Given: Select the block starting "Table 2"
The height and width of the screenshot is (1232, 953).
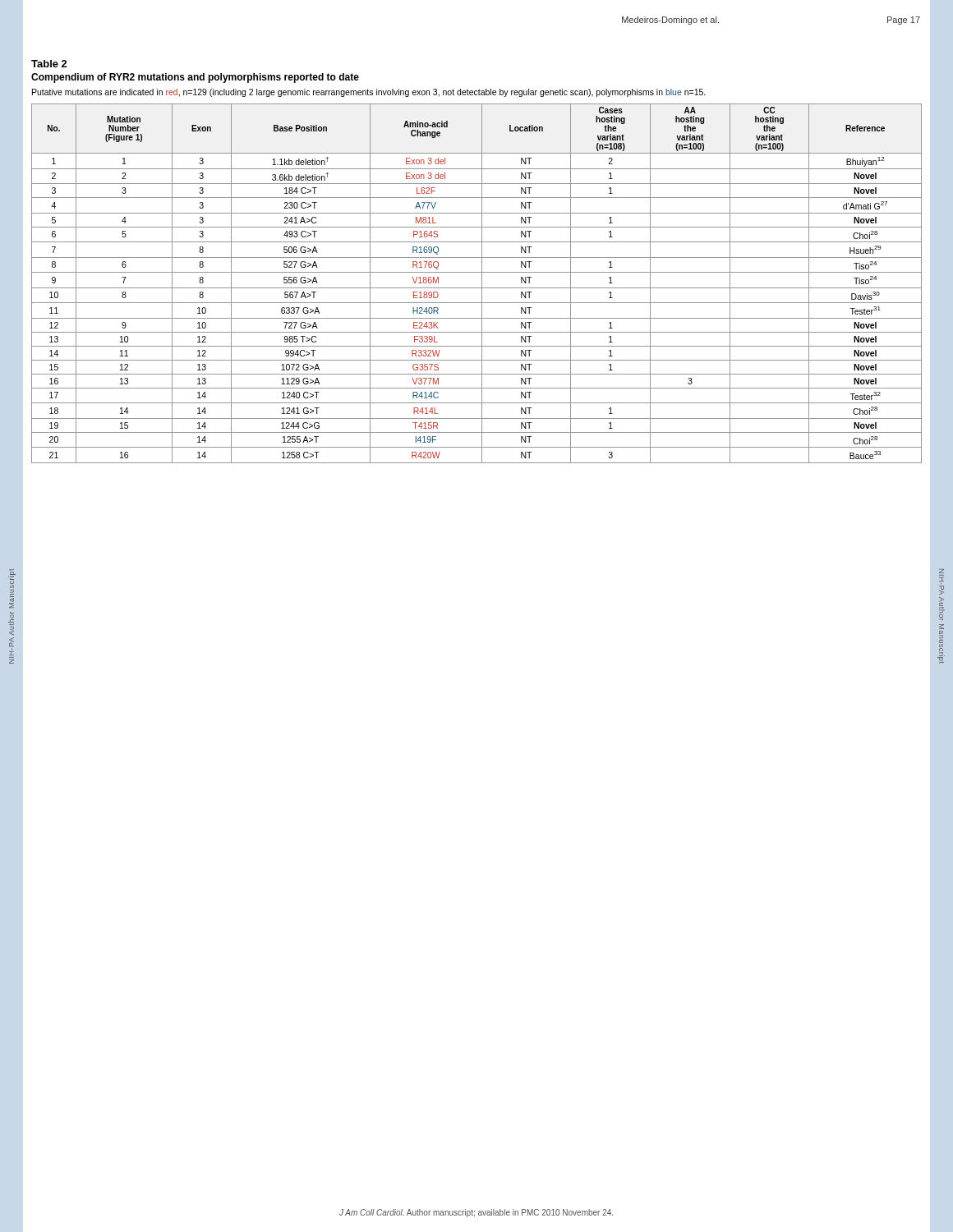Looking at the screenshot, I should pos(49,64).
